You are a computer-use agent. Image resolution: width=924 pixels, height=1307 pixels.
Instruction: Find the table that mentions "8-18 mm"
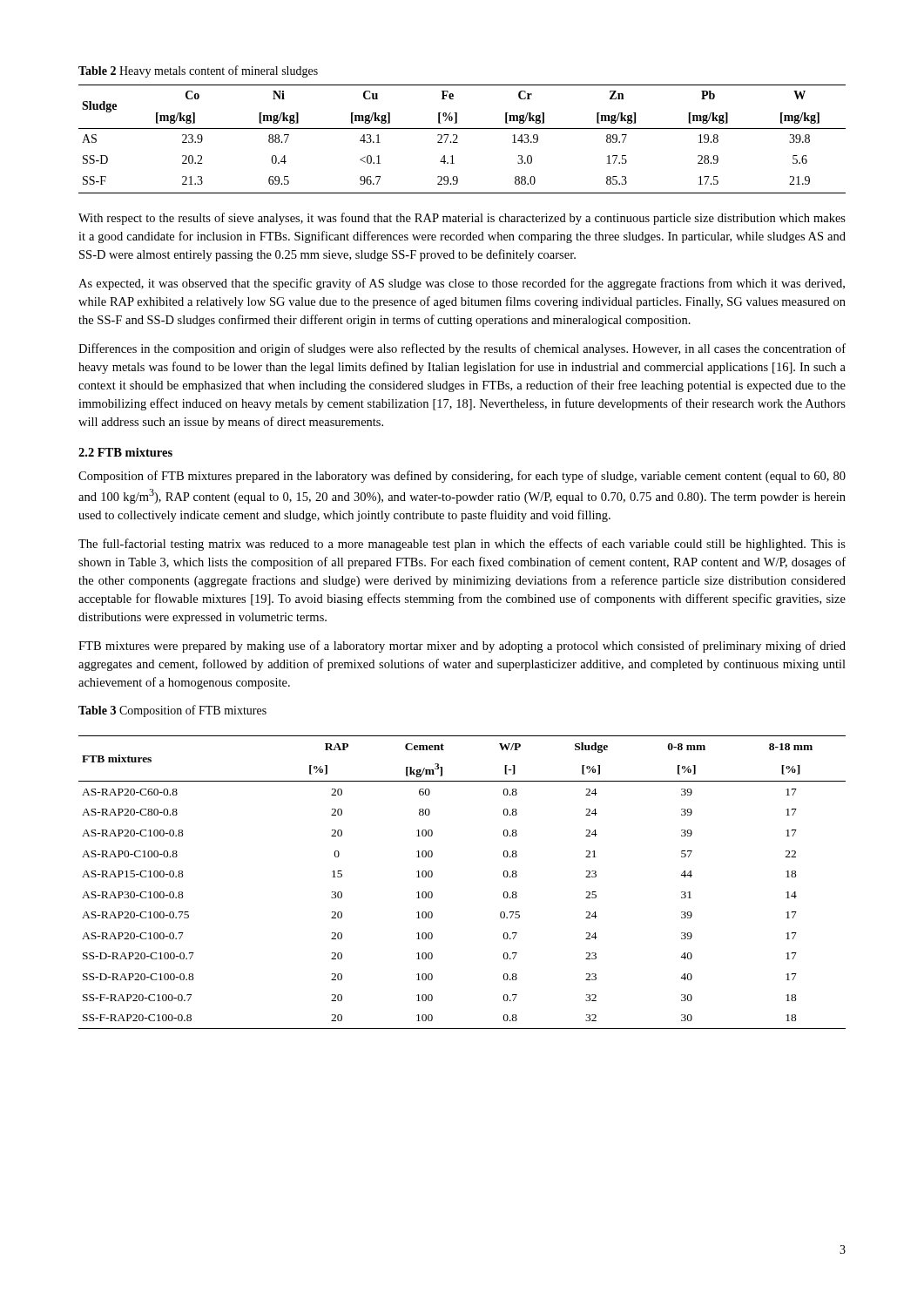pyautogui.click(x=462, y=882)
